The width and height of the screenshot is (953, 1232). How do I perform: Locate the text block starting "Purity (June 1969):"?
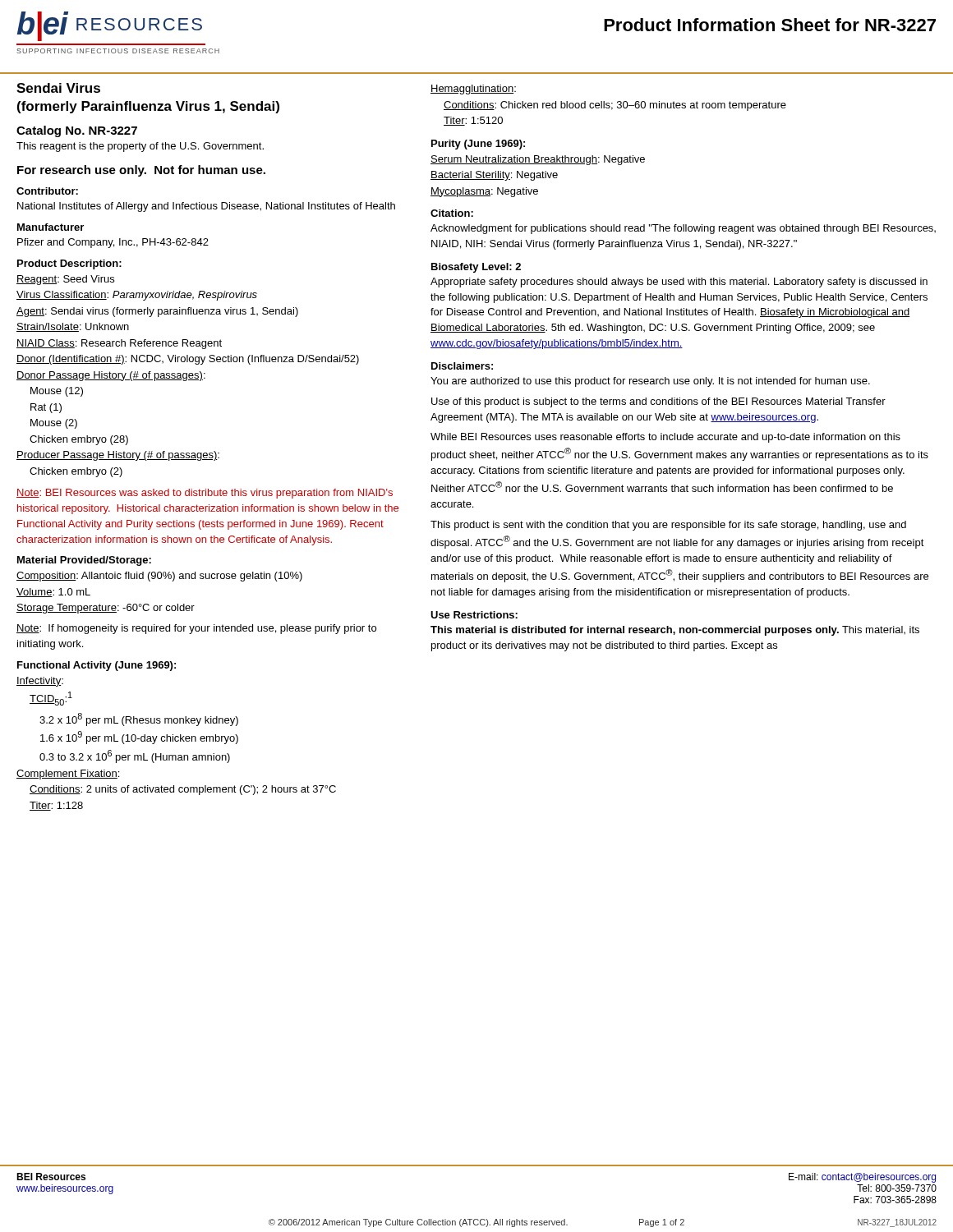[x=478, y=143]
